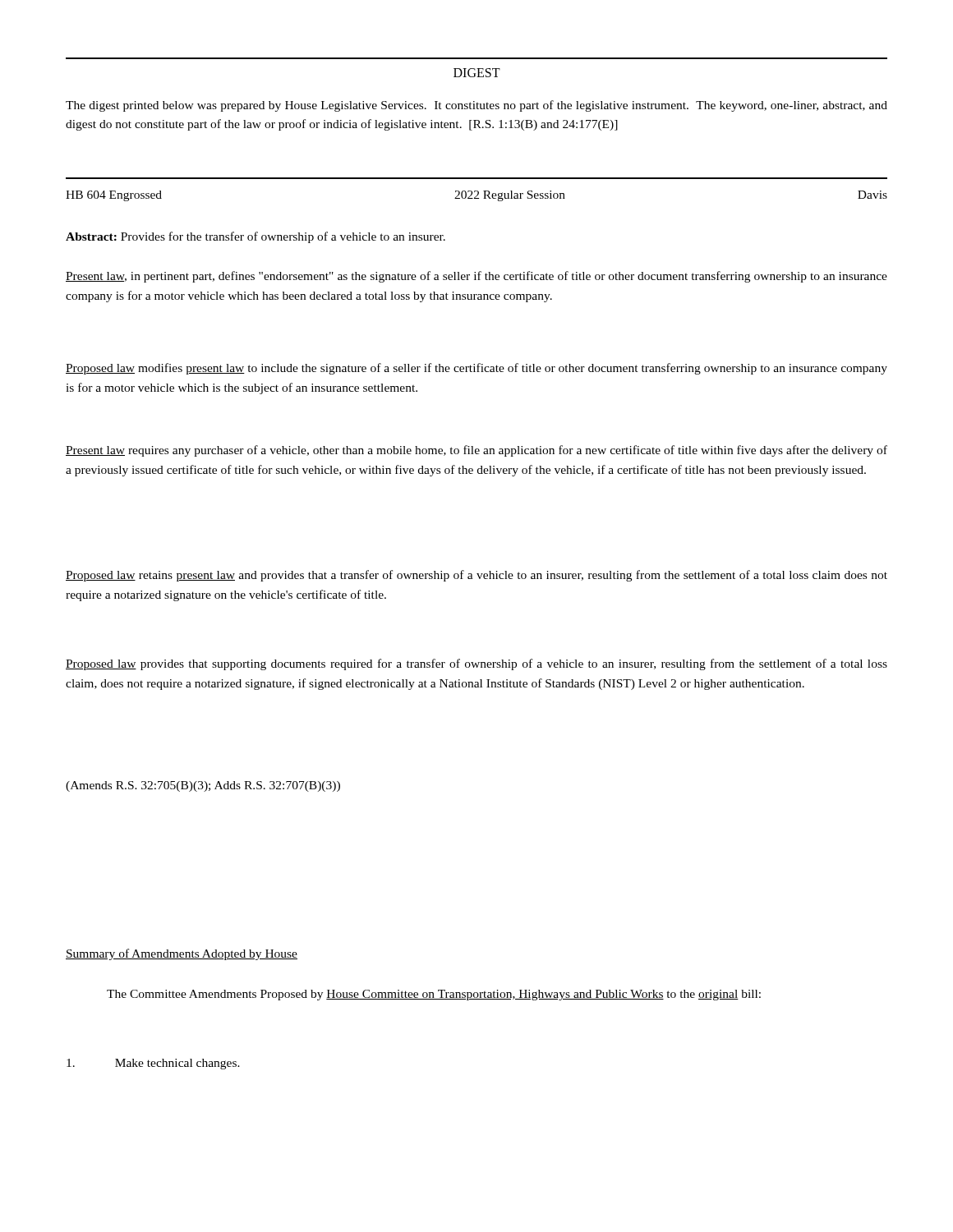Point to the text starting "Abstract: Provides for the transfer of ownership"

pos(256,236)
